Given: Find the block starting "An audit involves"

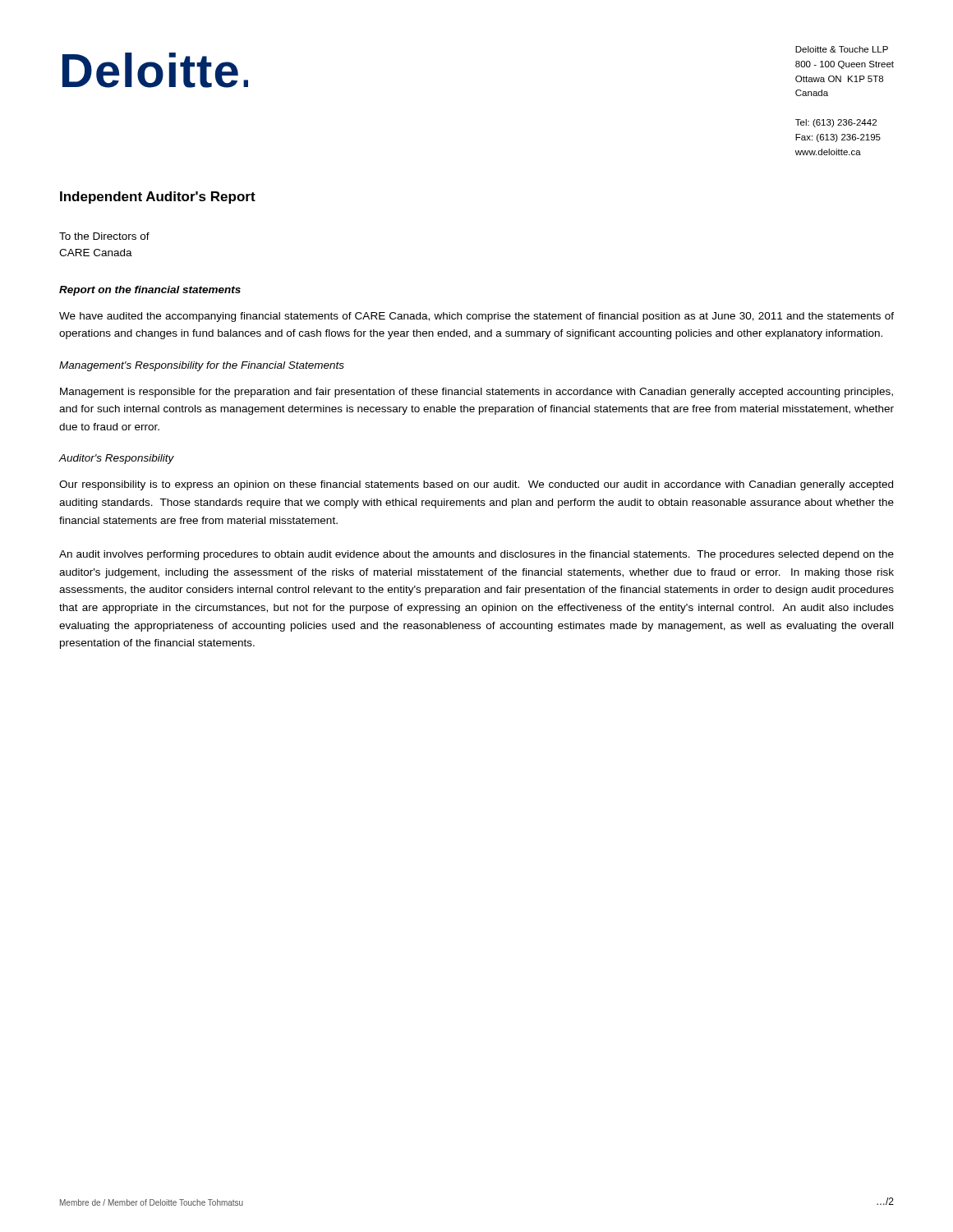Looking at the screenshot, I should coord(476,599).
